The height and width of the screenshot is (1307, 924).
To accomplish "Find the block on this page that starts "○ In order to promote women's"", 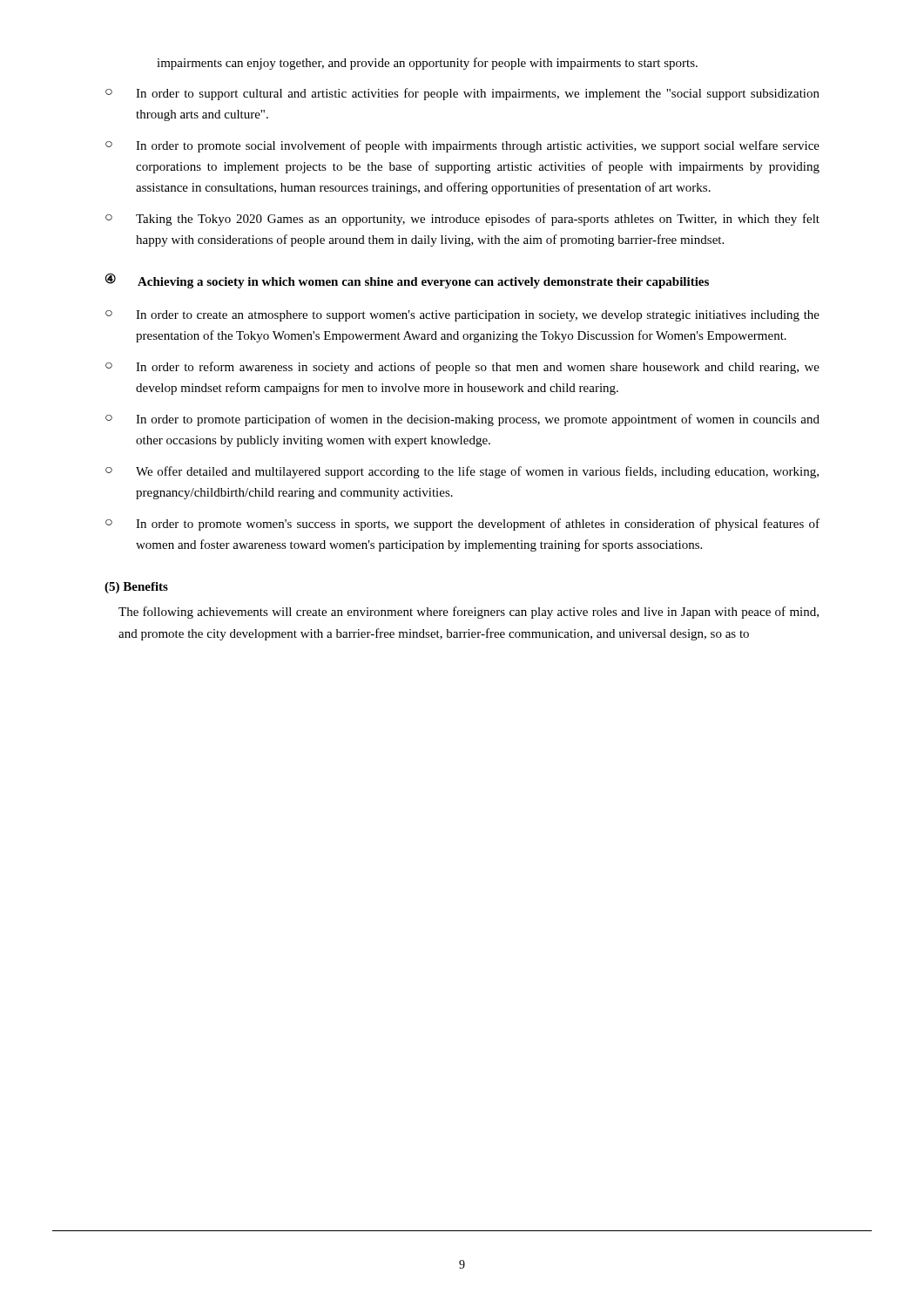I will (x=462, y=534).
